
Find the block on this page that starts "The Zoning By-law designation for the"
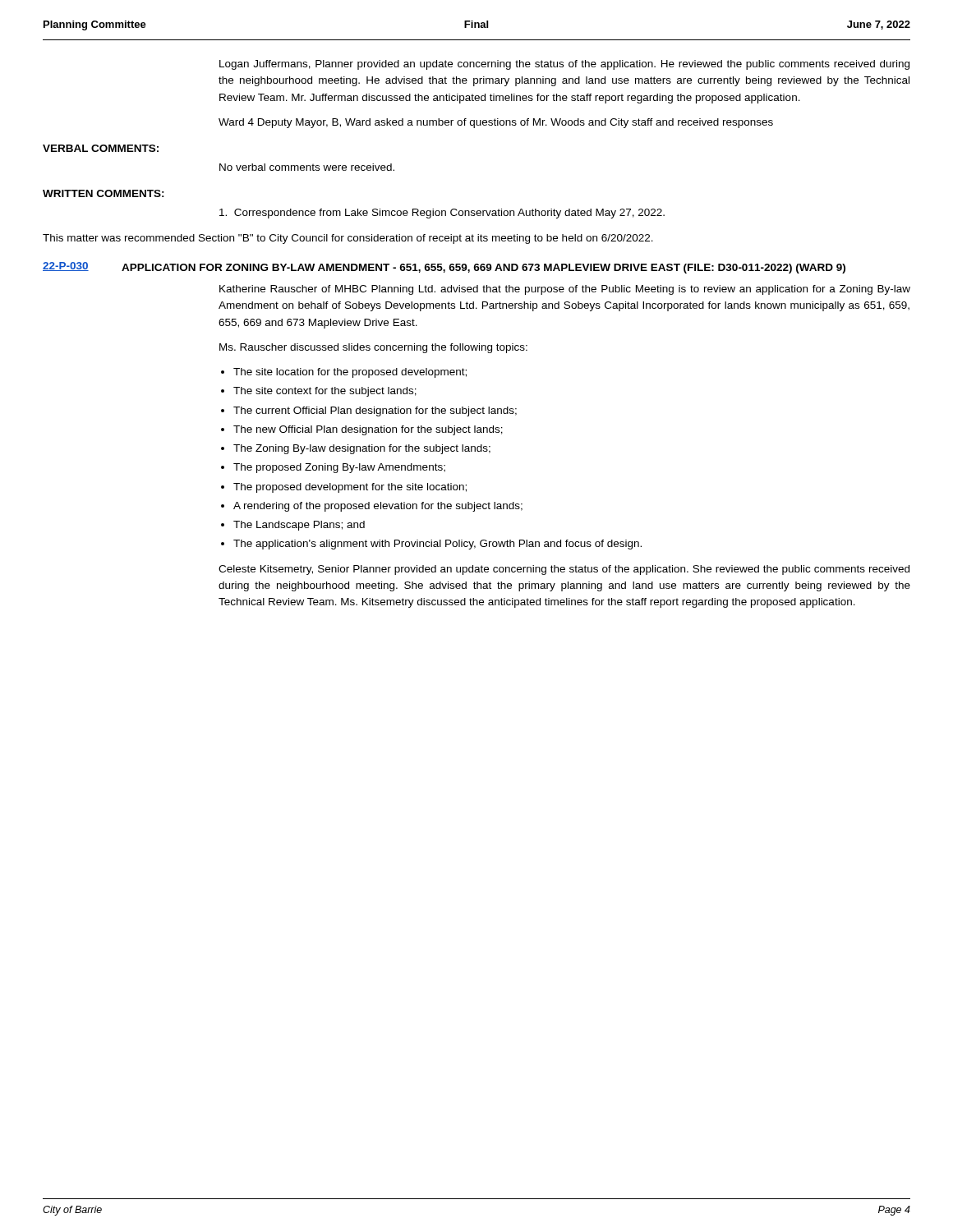point(362,448)
